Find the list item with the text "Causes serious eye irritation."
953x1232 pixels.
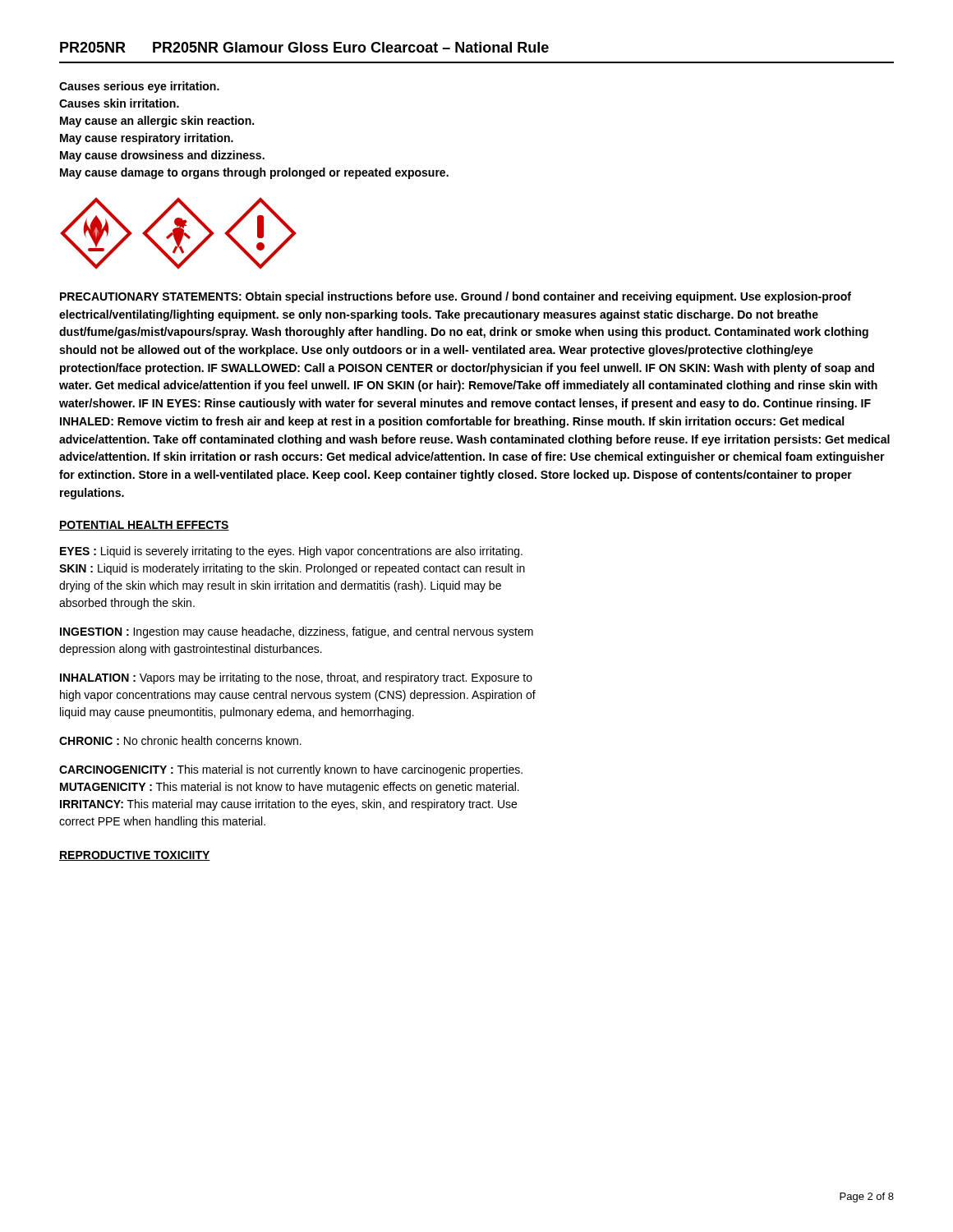coord(139,87)
